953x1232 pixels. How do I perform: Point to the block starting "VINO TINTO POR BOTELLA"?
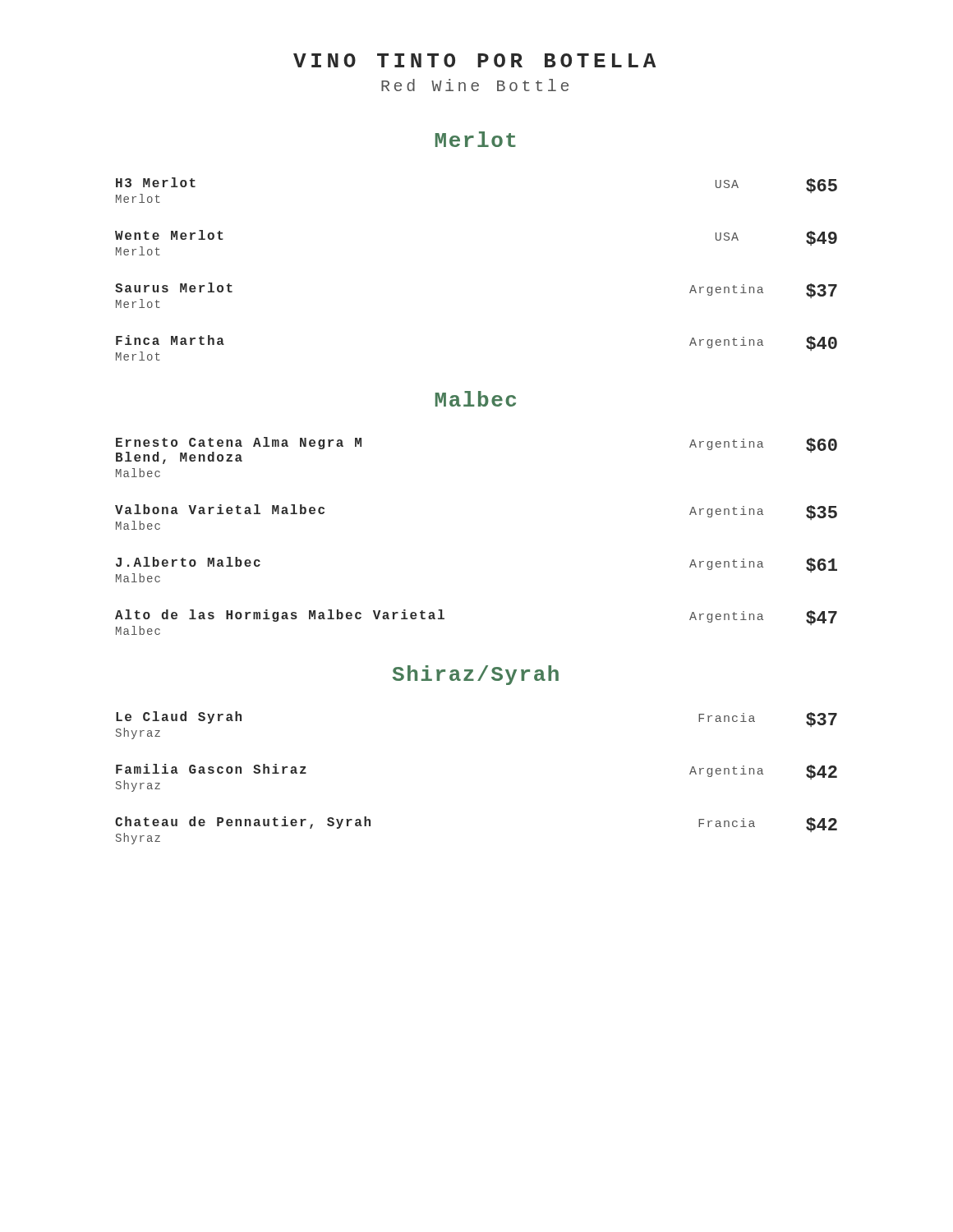point(476,62)
